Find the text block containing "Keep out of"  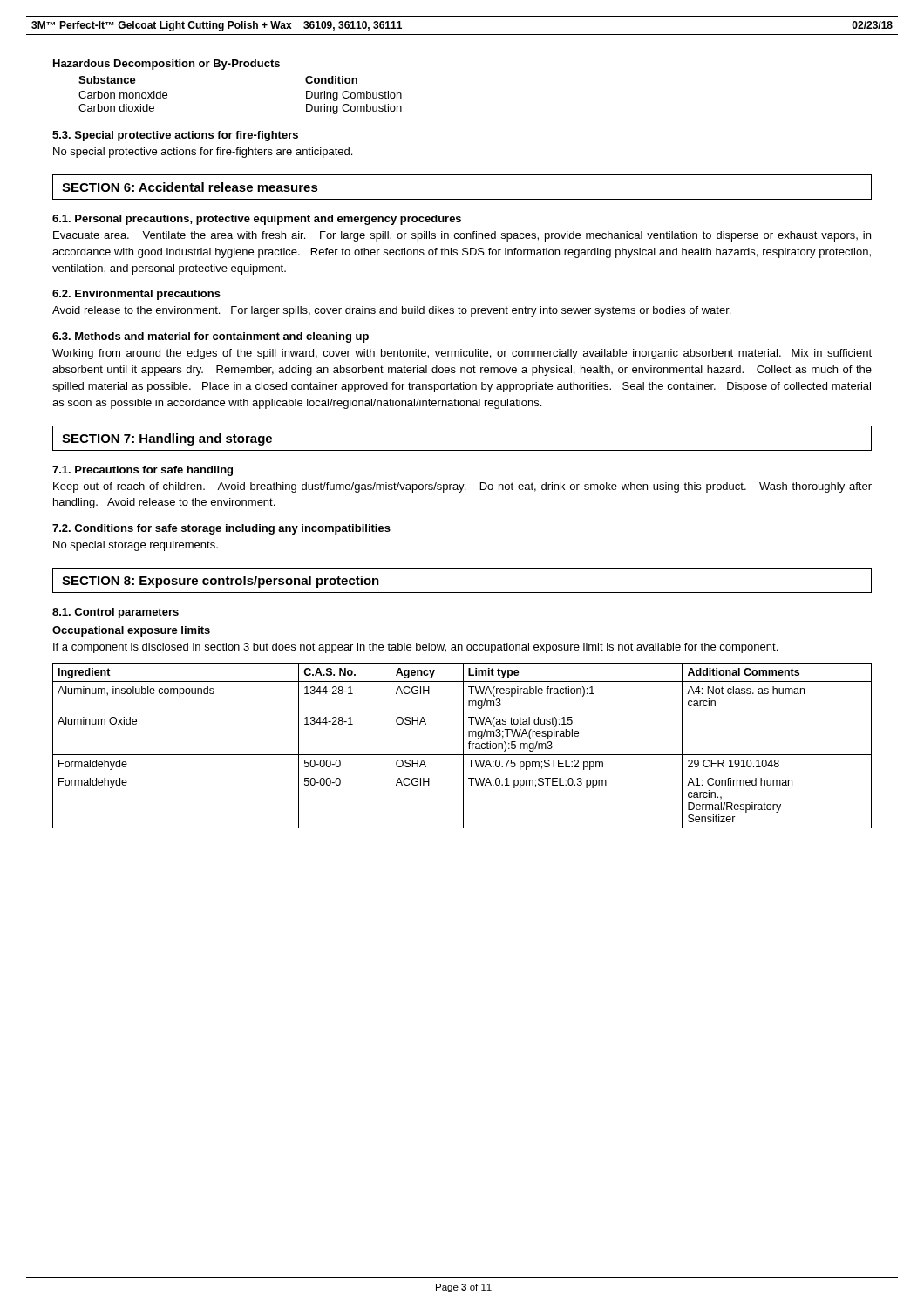coord(462,494)
